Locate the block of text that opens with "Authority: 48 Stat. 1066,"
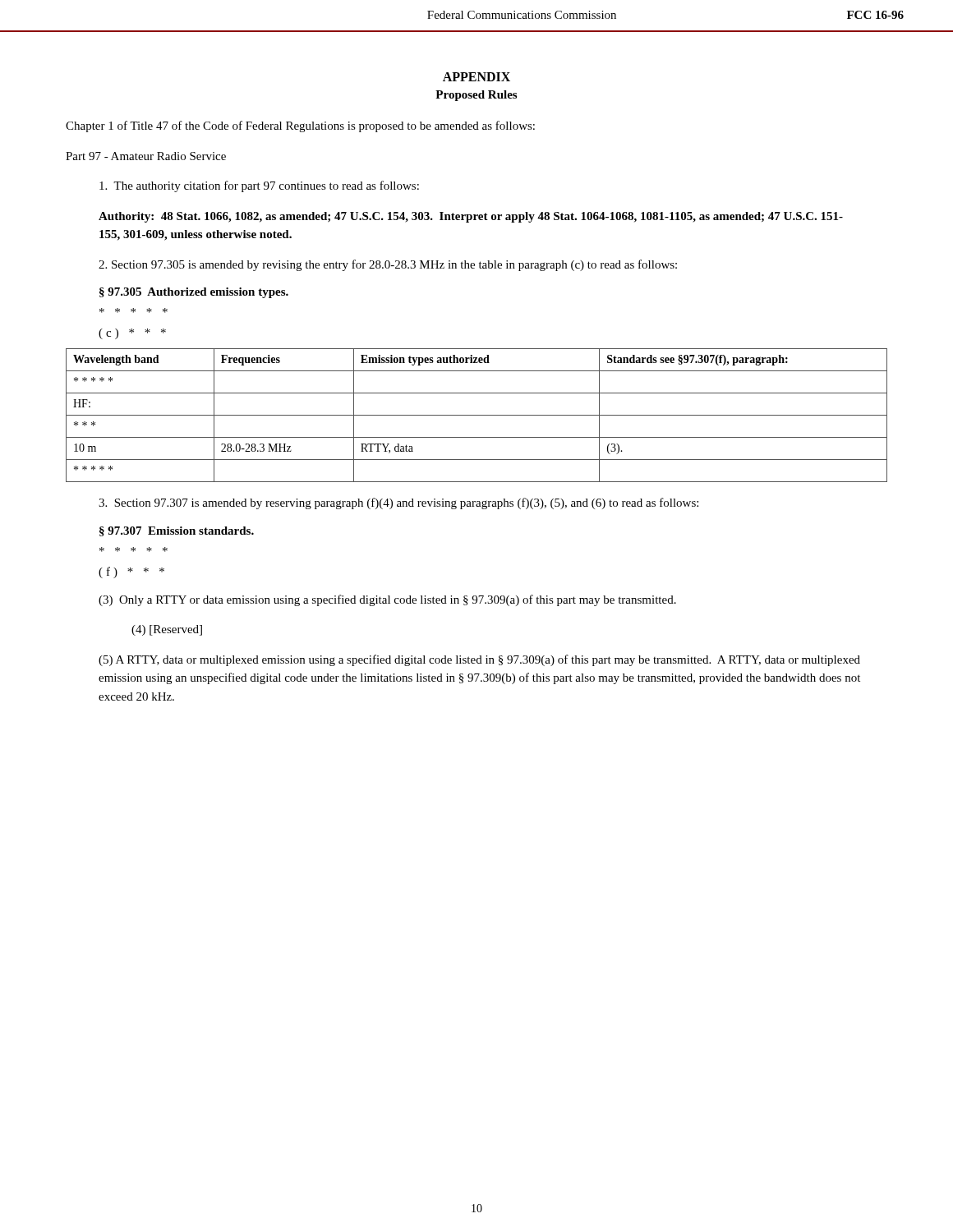 click(471, 225)
